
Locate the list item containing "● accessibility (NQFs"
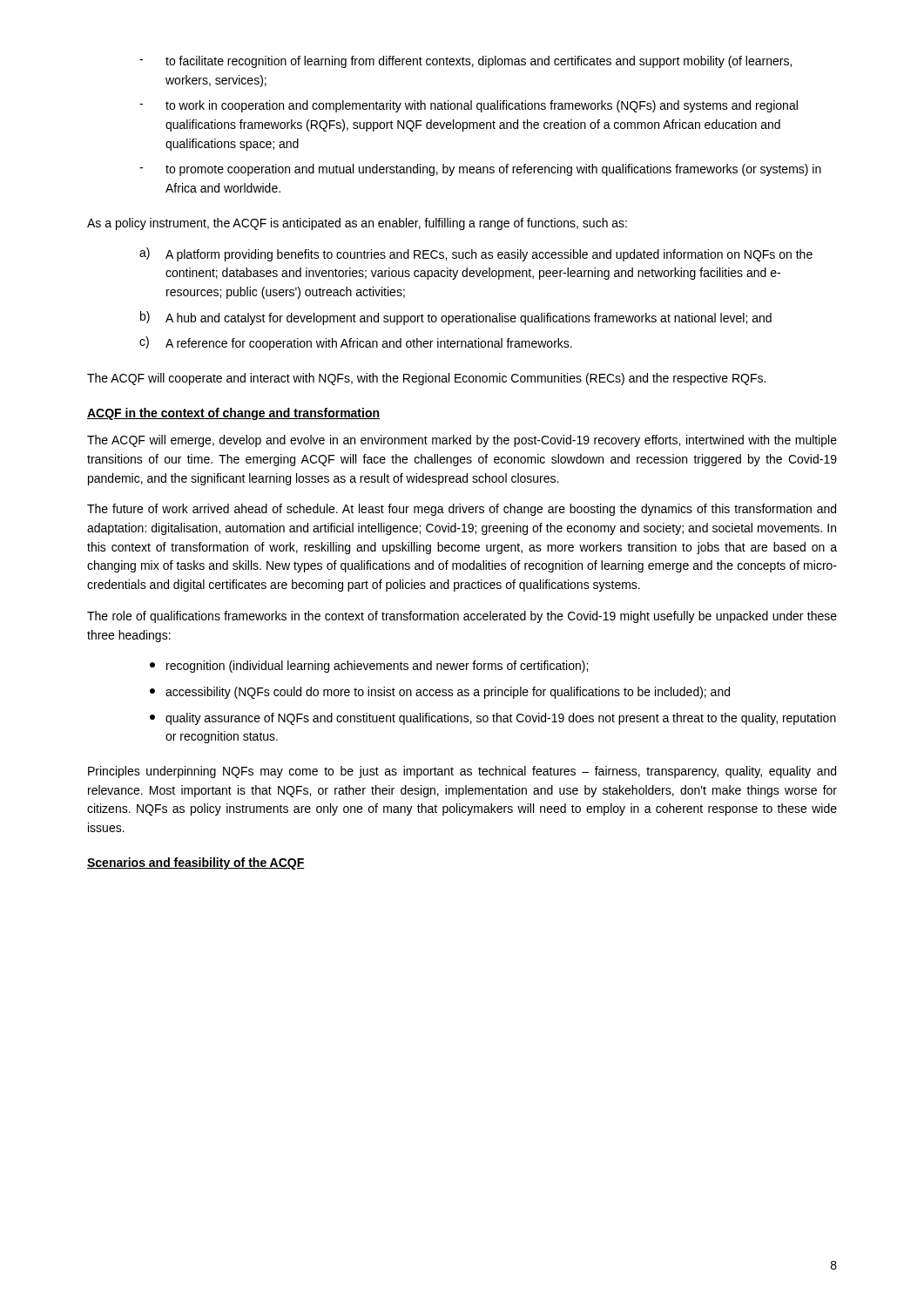click(488, 692)
